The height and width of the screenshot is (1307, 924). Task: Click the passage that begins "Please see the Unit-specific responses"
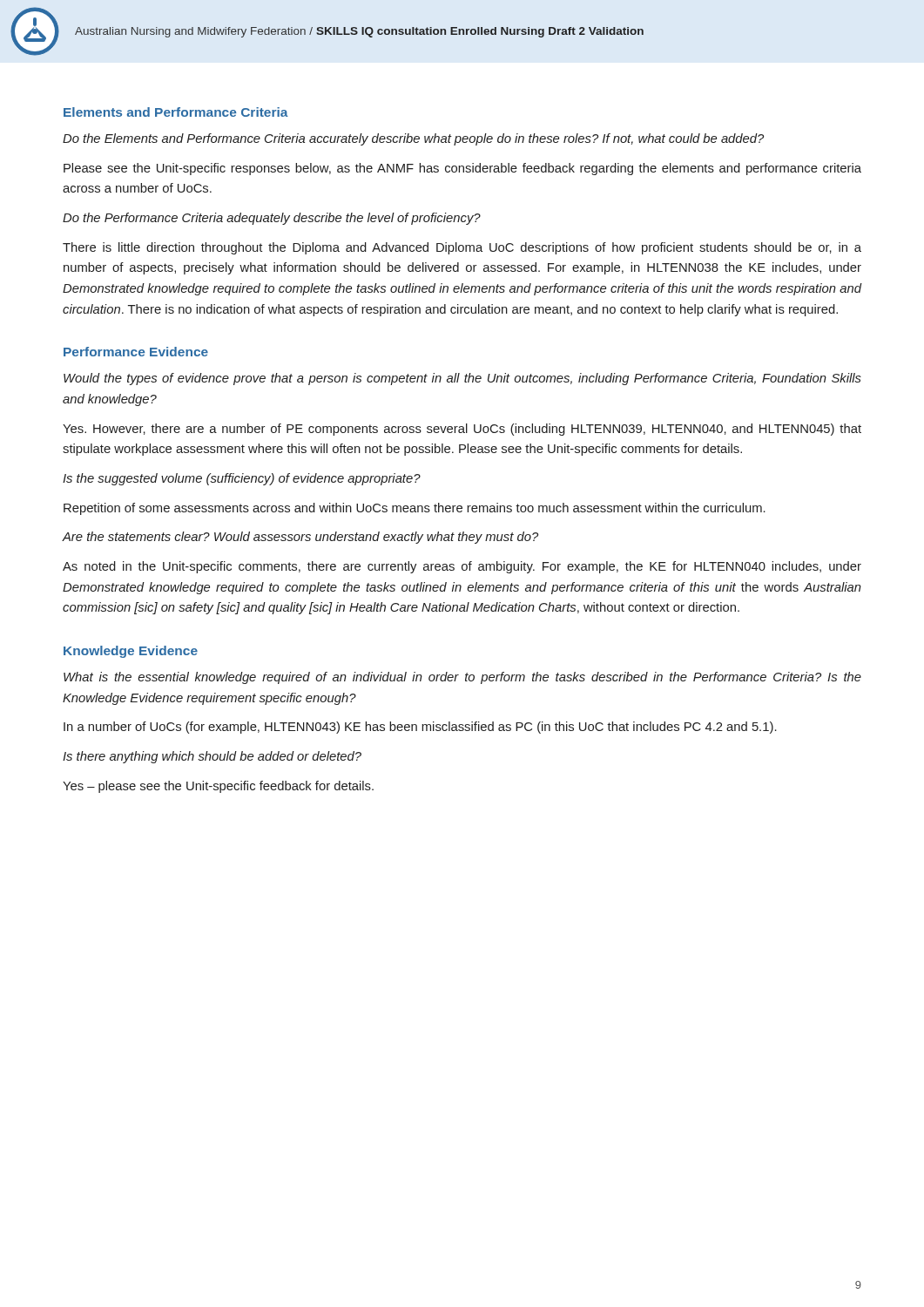[462, 178]
